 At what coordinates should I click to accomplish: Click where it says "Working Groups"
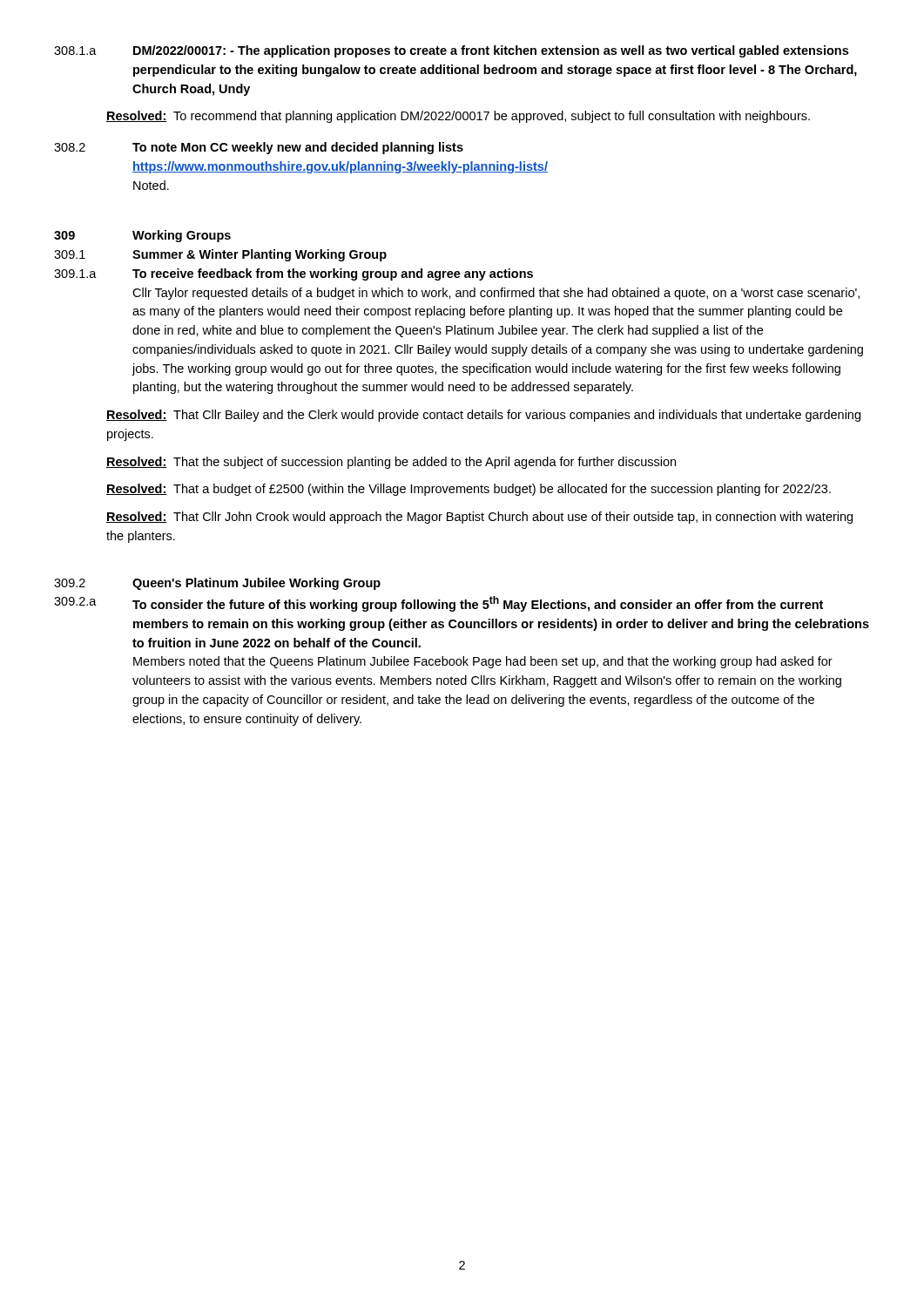coord(182,236)
